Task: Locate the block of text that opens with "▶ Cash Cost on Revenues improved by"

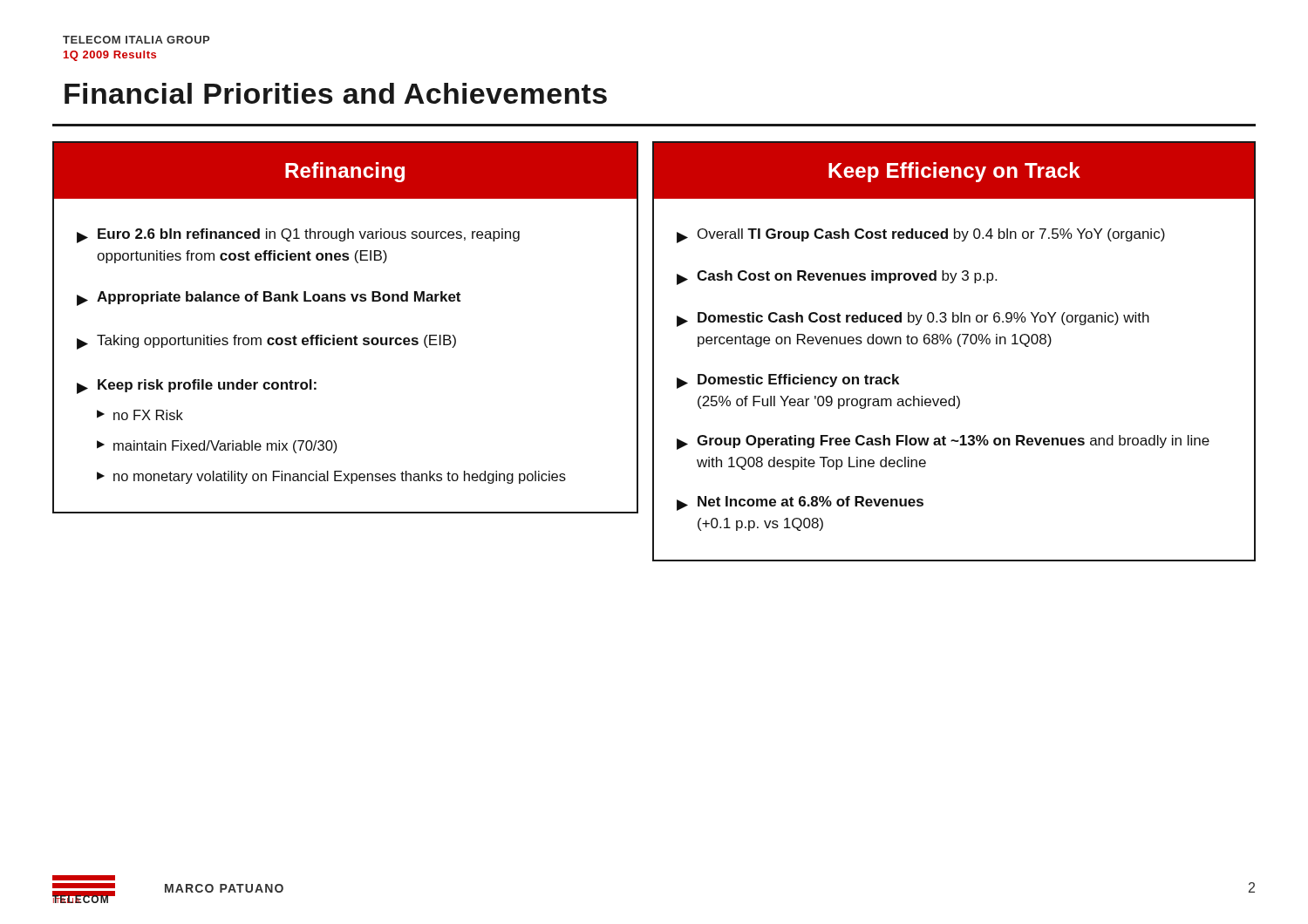Action: pos(837,277)
